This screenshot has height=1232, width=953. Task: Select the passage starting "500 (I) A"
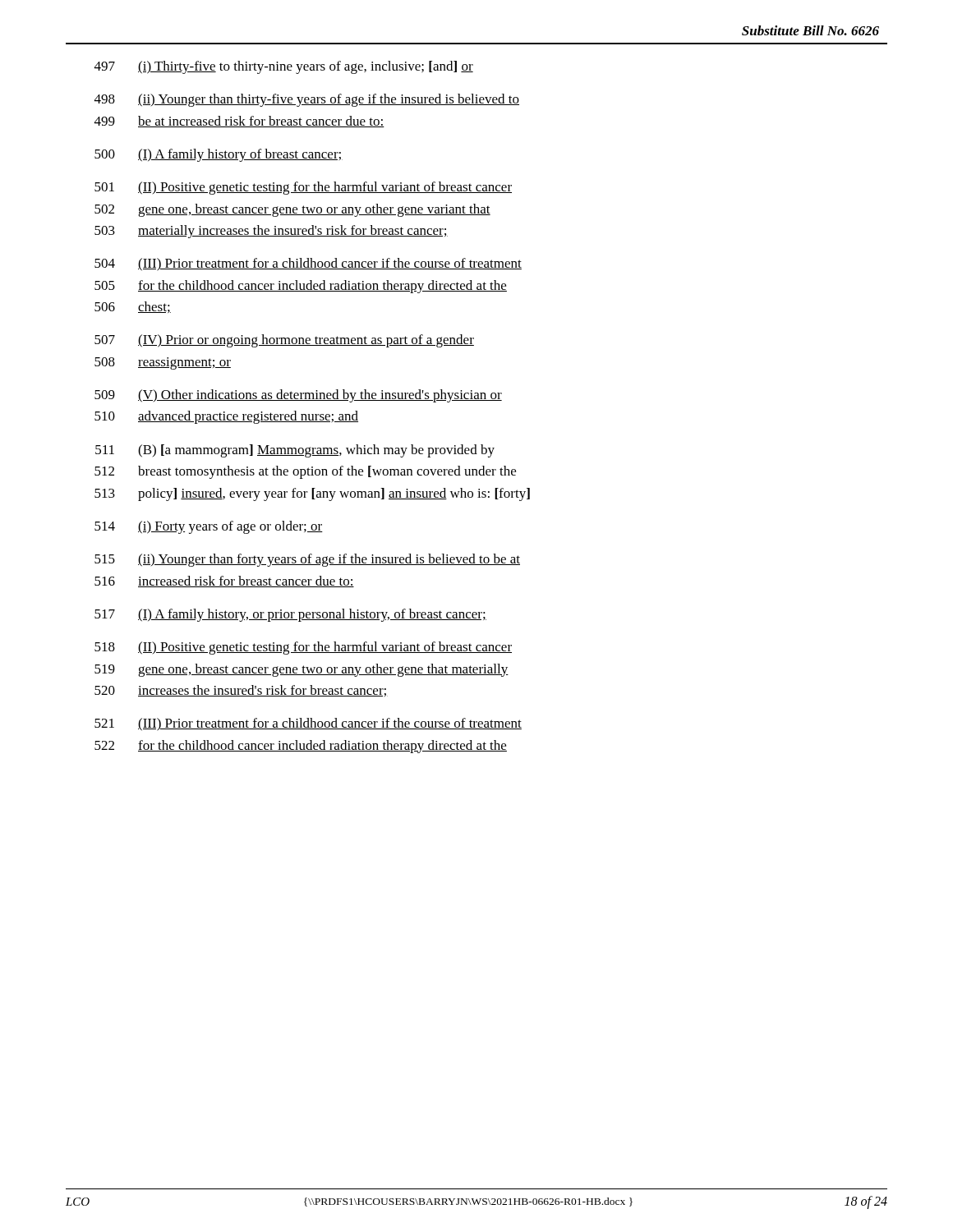(219, 155)
